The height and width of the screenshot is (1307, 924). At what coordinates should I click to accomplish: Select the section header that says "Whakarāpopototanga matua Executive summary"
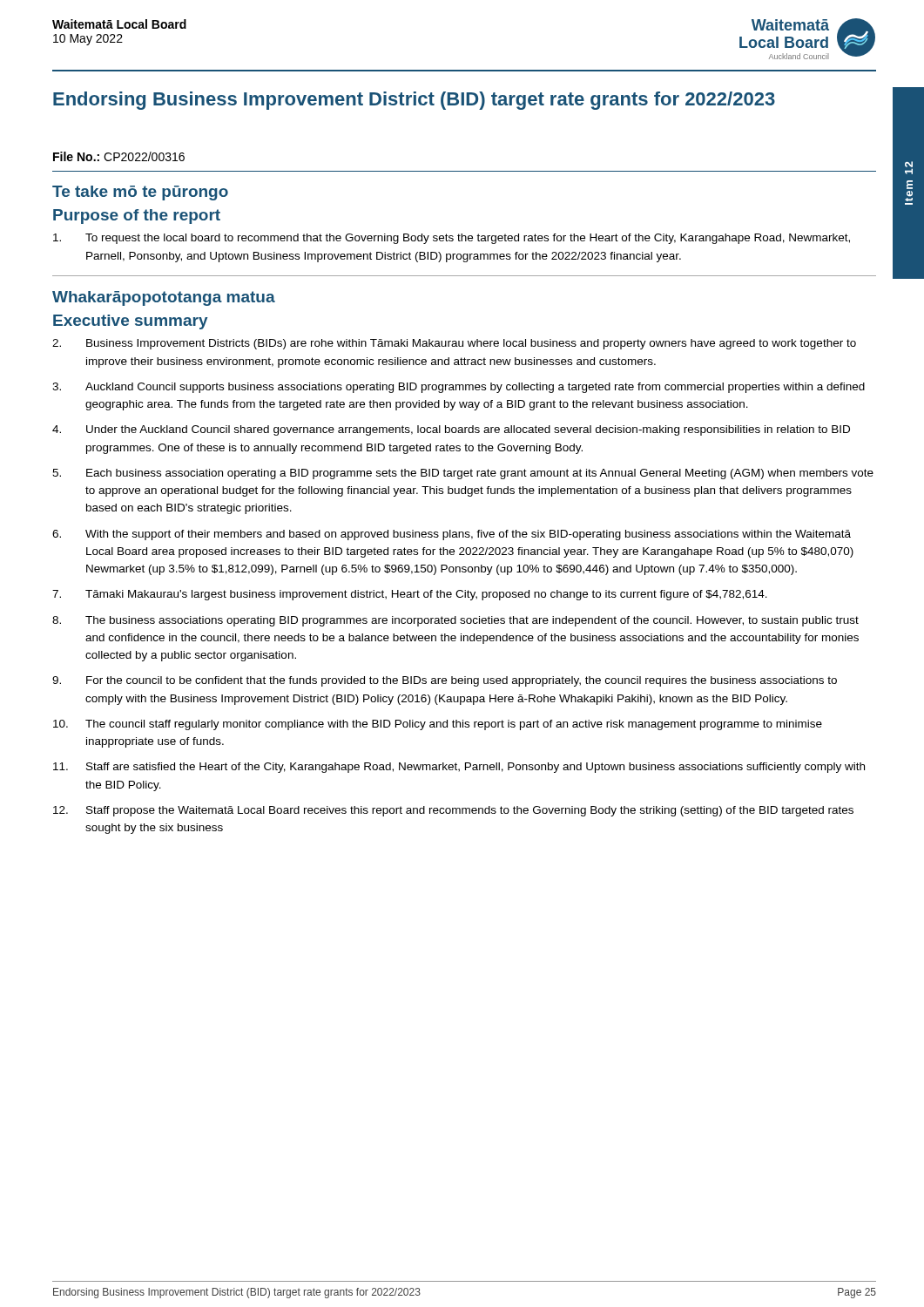(x=164, y=298)
